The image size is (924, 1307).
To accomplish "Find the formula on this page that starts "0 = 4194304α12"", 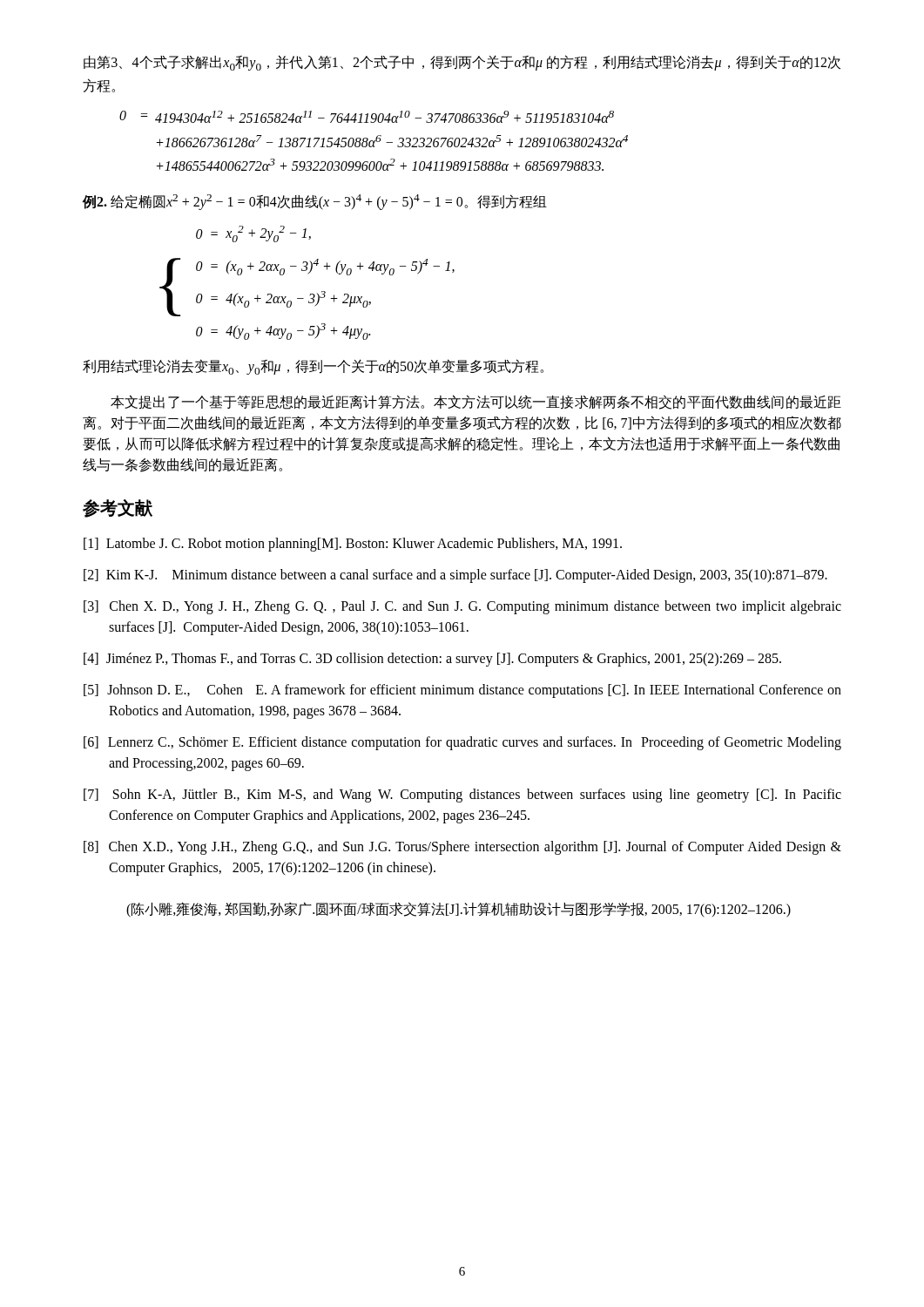I will [x=471, y=141].
